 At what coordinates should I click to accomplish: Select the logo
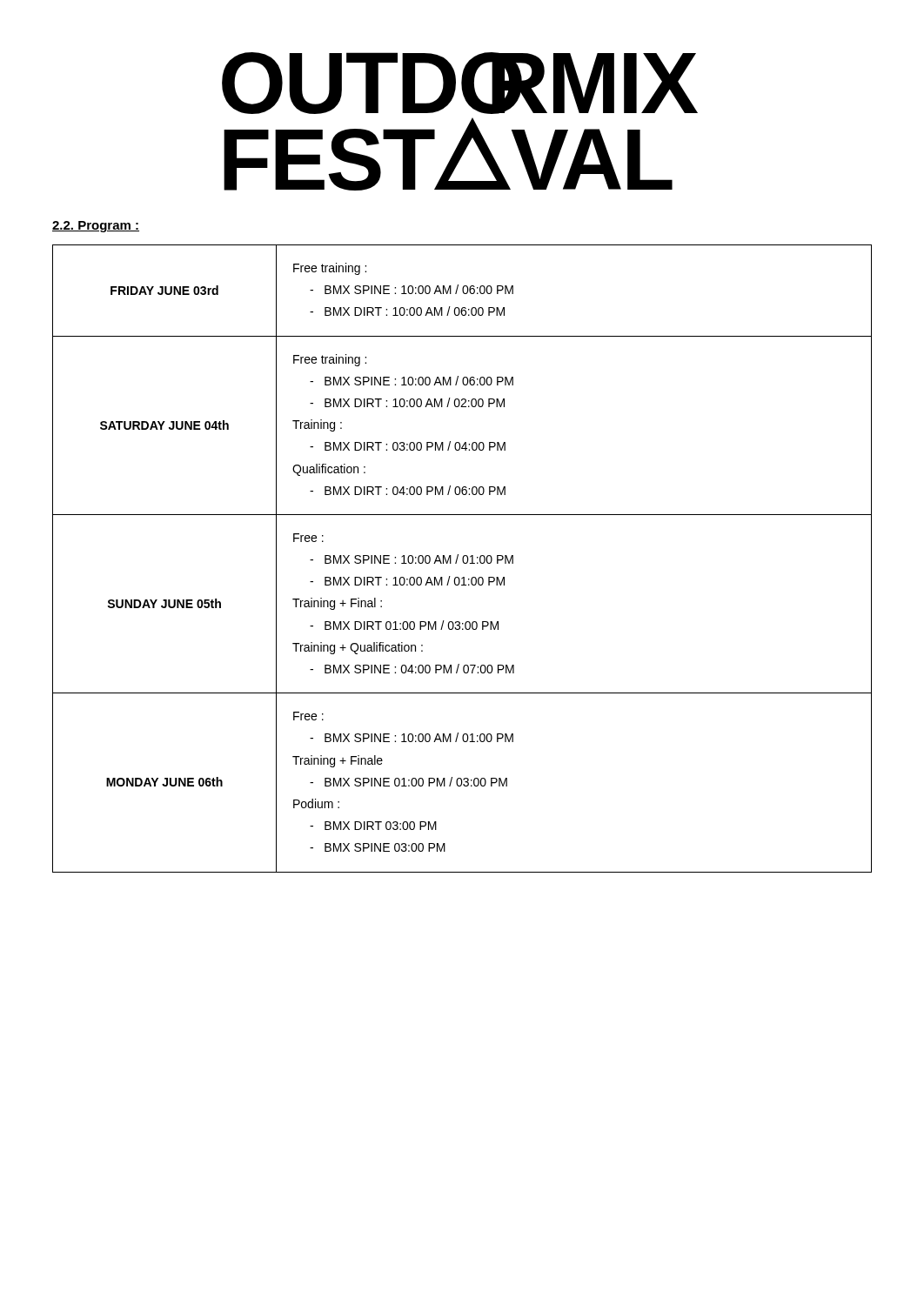[x=462, y=109]
